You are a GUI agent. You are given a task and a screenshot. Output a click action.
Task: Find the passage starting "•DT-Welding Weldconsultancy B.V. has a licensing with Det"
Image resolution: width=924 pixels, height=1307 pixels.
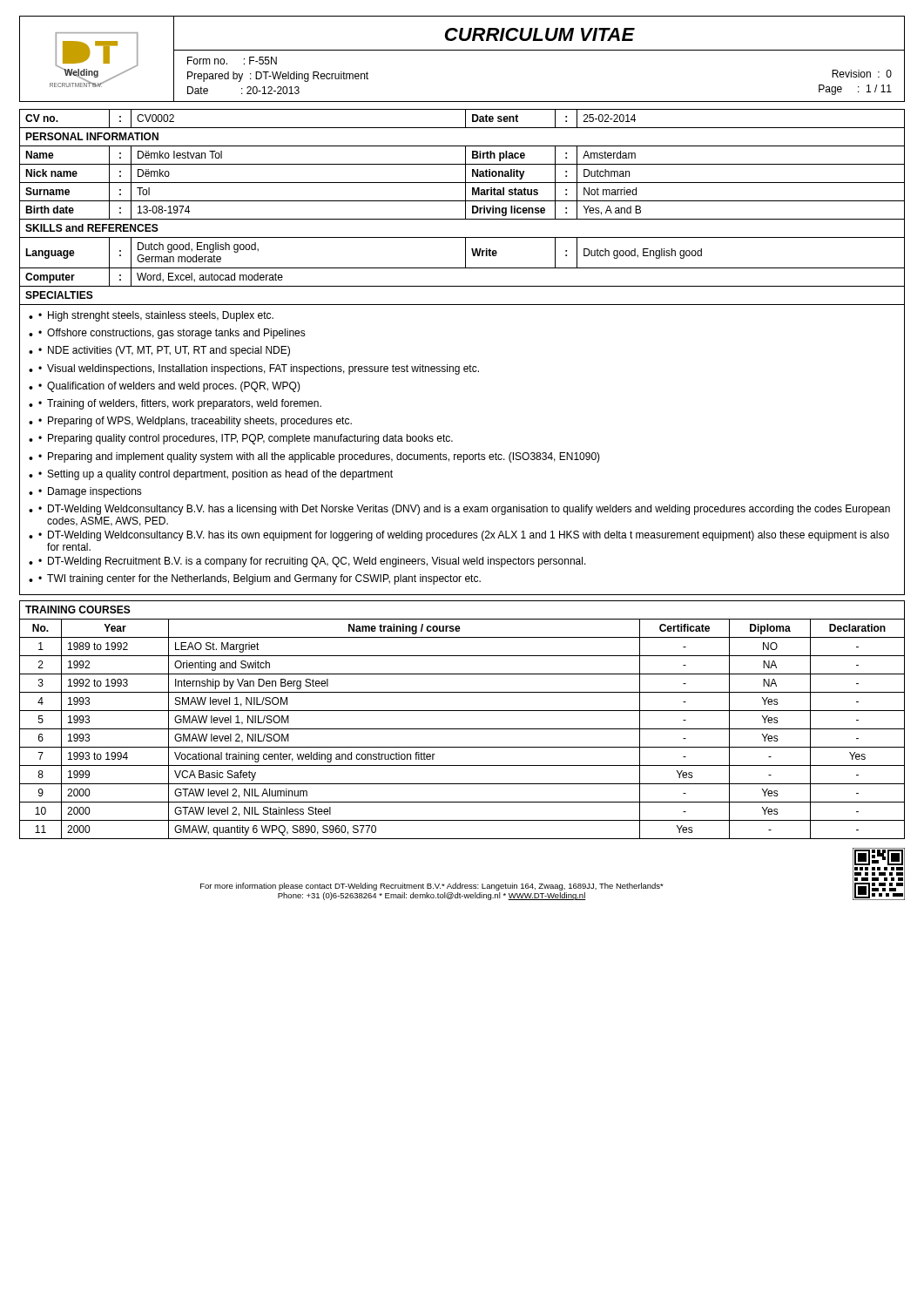pyautogui.click(x=465, y=515)
